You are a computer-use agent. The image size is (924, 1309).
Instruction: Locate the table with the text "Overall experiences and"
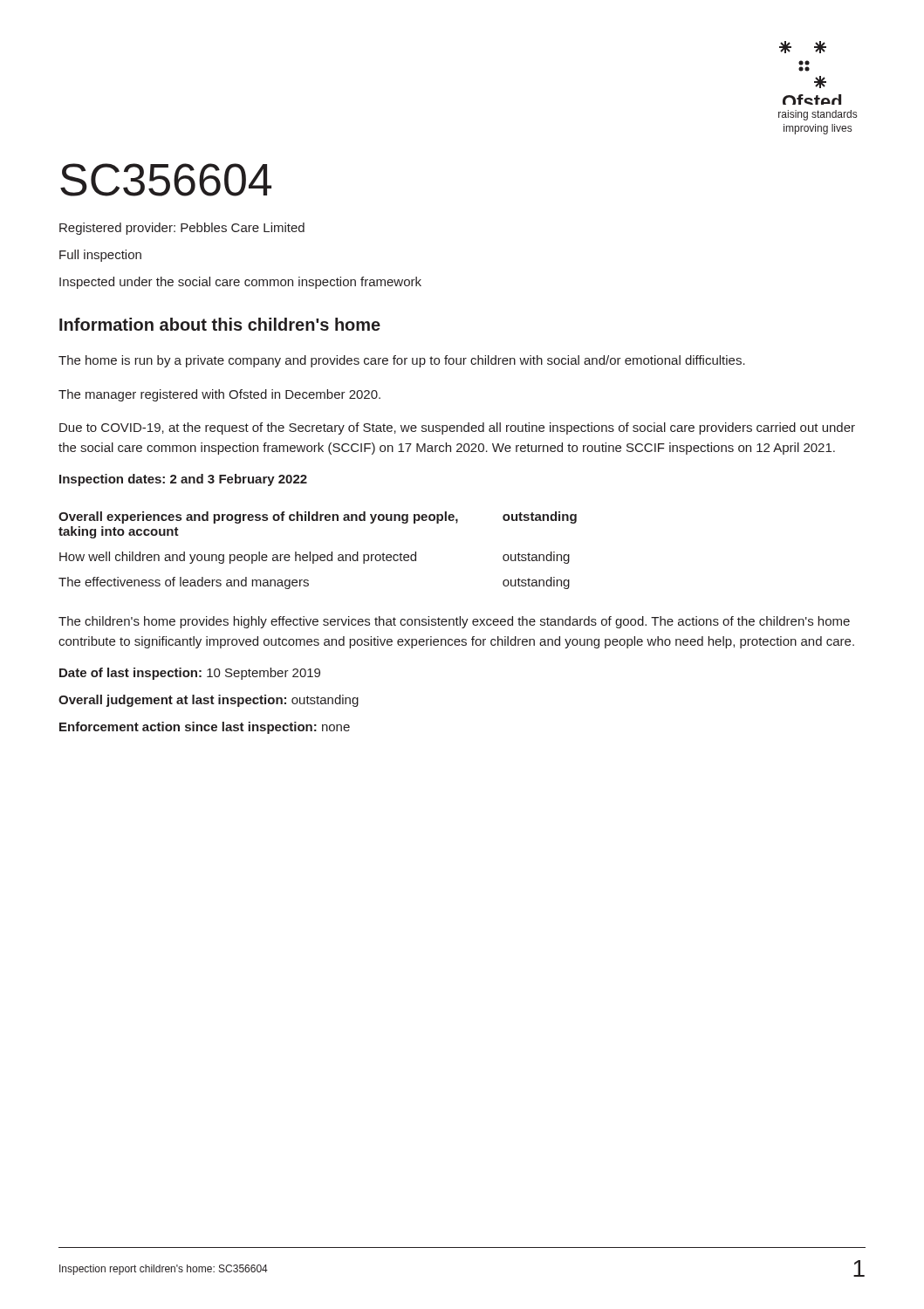[462, 549]
